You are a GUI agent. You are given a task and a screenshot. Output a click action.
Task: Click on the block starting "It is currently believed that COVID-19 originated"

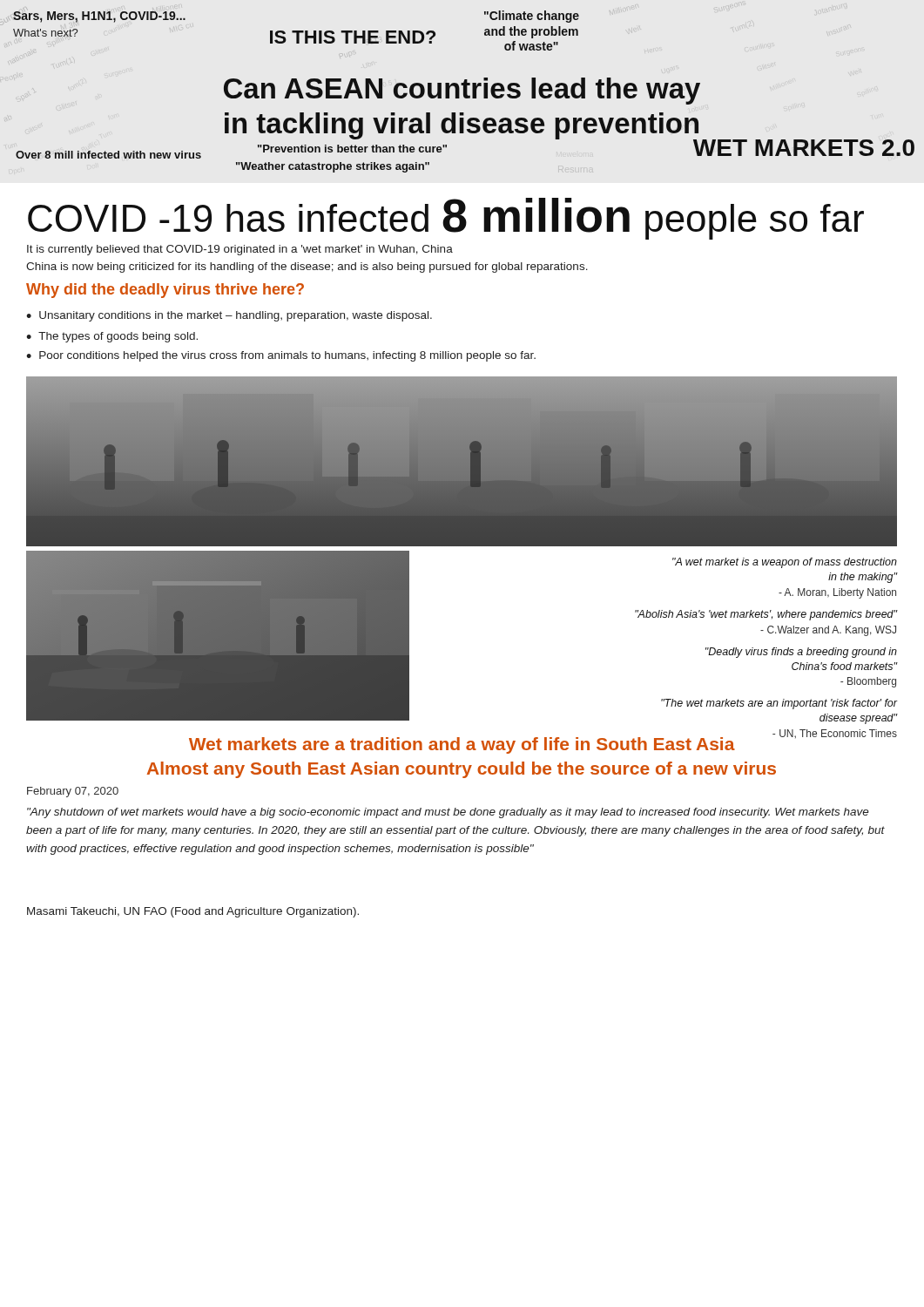click(239, 249)
